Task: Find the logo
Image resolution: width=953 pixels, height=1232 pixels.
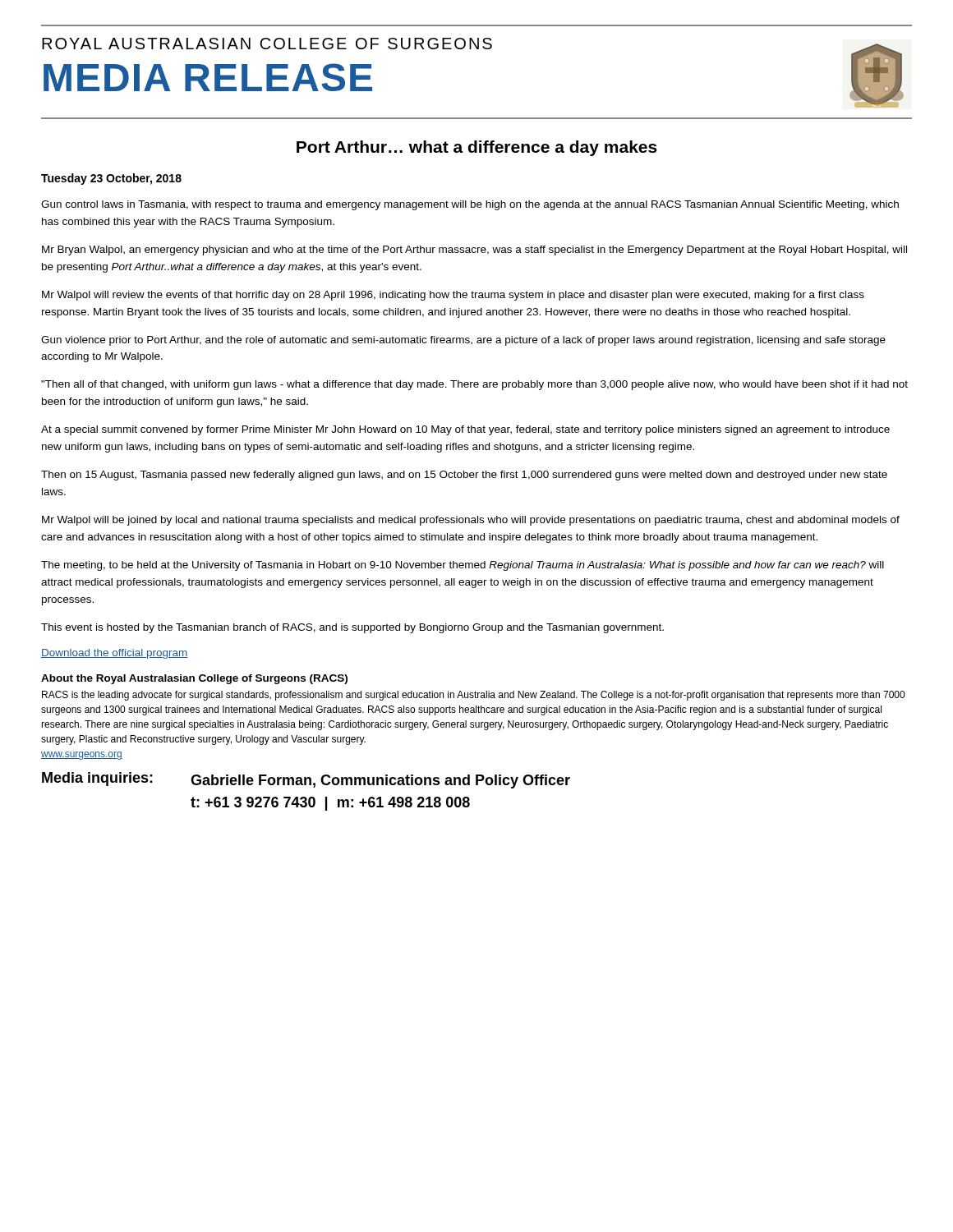Action: click(877, 74)
